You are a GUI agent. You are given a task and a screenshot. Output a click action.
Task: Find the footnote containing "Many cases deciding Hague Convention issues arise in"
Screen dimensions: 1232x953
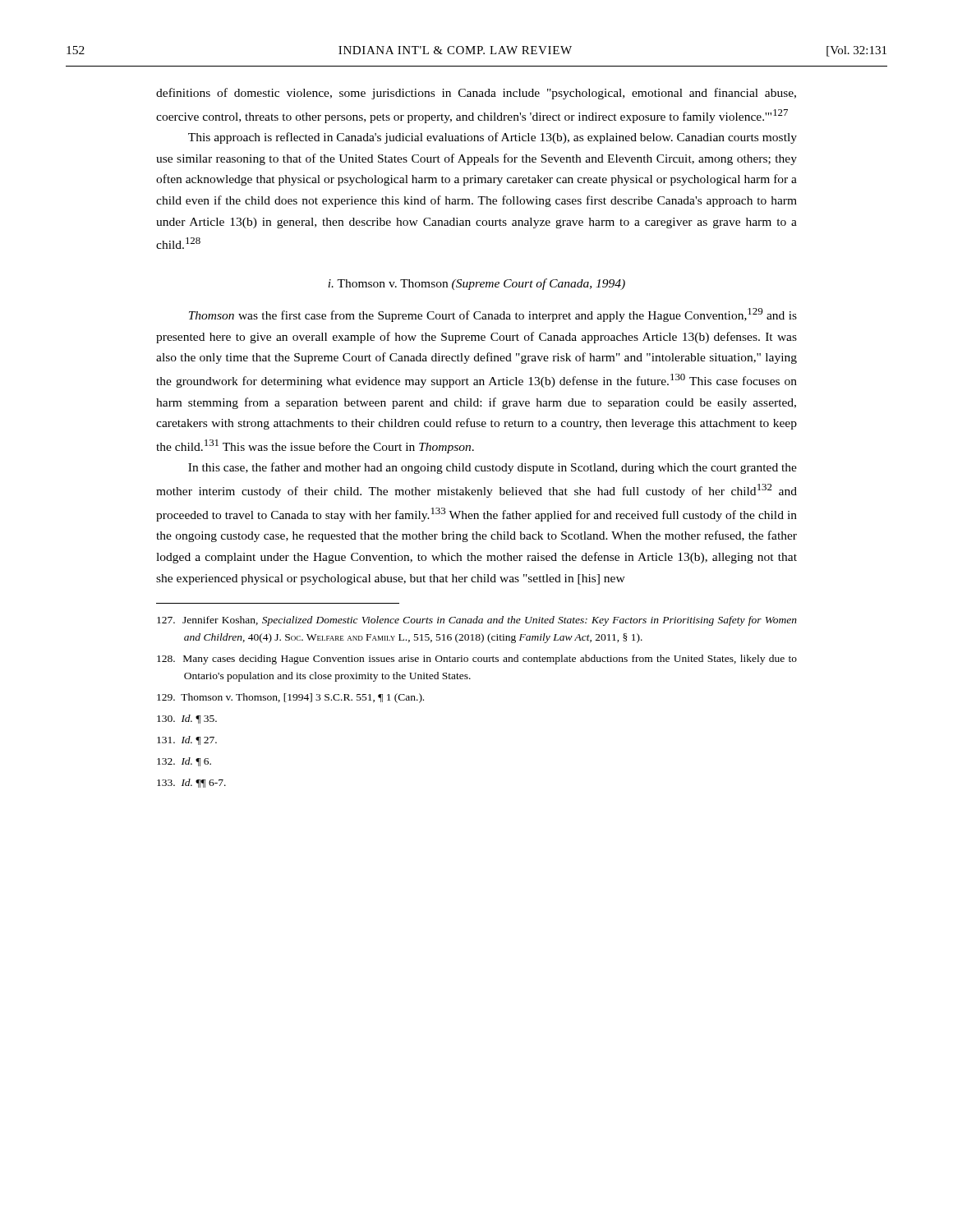click(x=476, y=667)
